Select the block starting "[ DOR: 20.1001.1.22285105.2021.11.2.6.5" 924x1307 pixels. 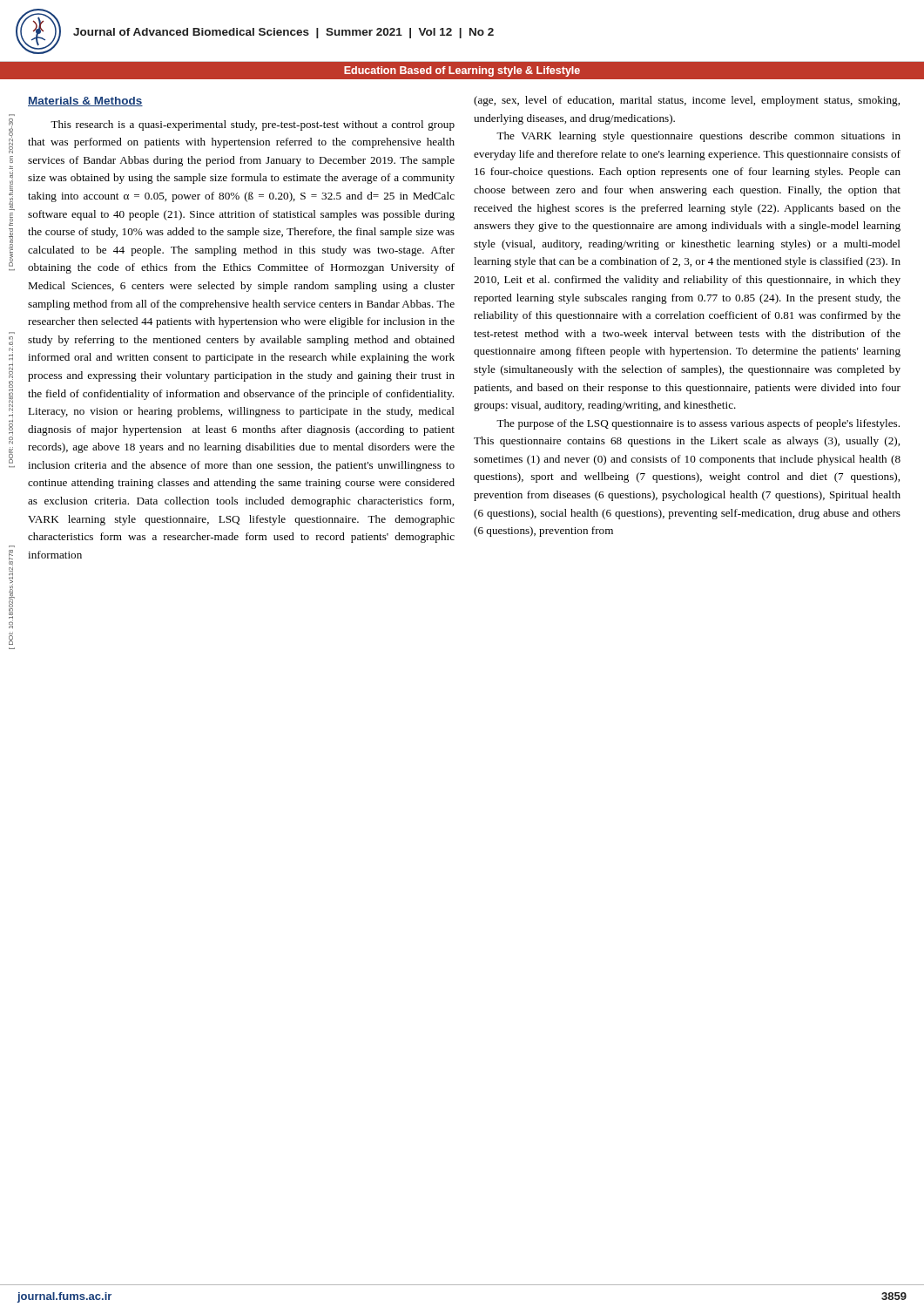click(x=10, y=400)
